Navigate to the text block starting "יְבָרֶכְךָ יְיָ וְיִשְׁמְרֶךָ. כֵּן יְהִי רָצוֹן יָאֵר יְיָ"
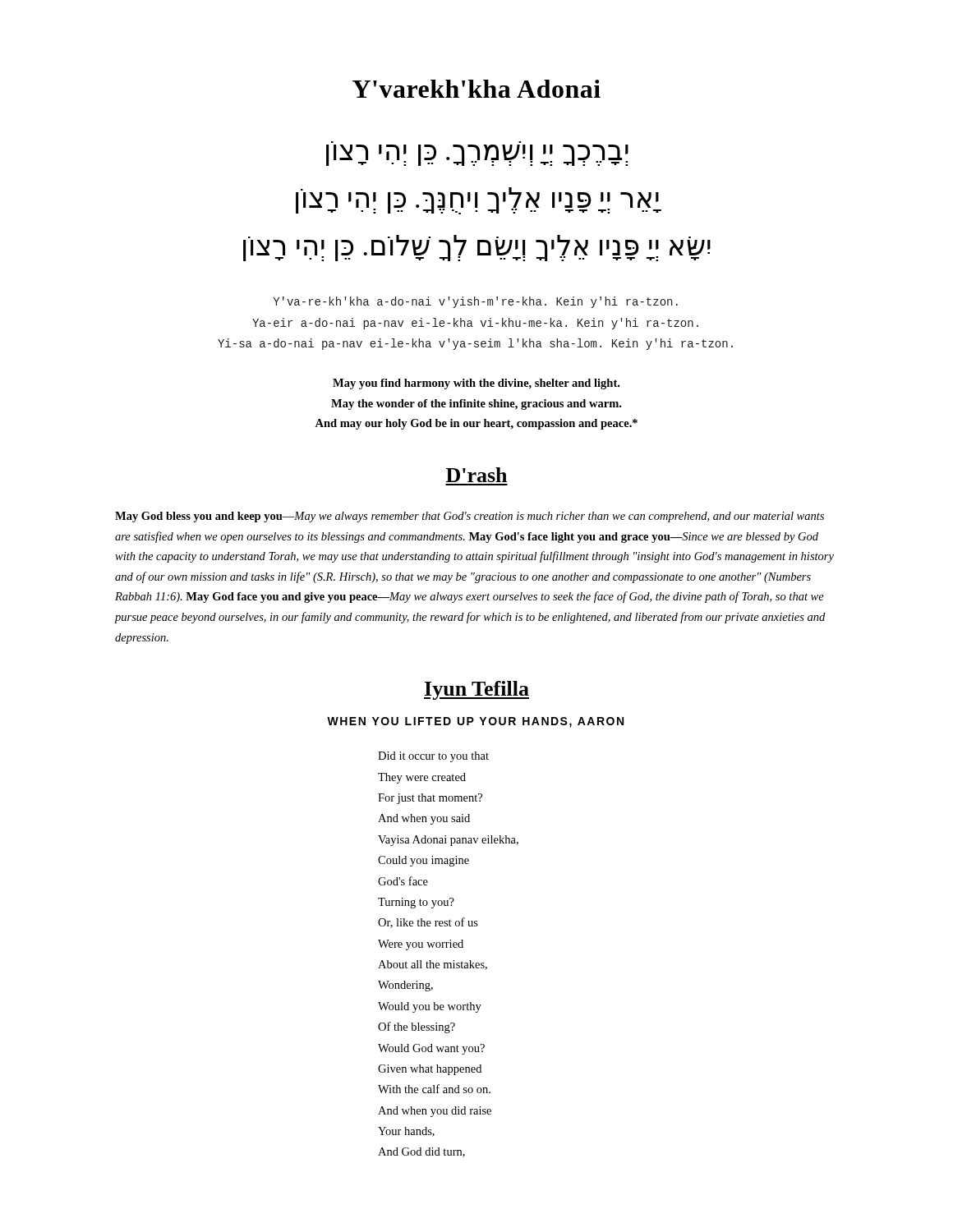953x1232 pixels. coord(476,198)
